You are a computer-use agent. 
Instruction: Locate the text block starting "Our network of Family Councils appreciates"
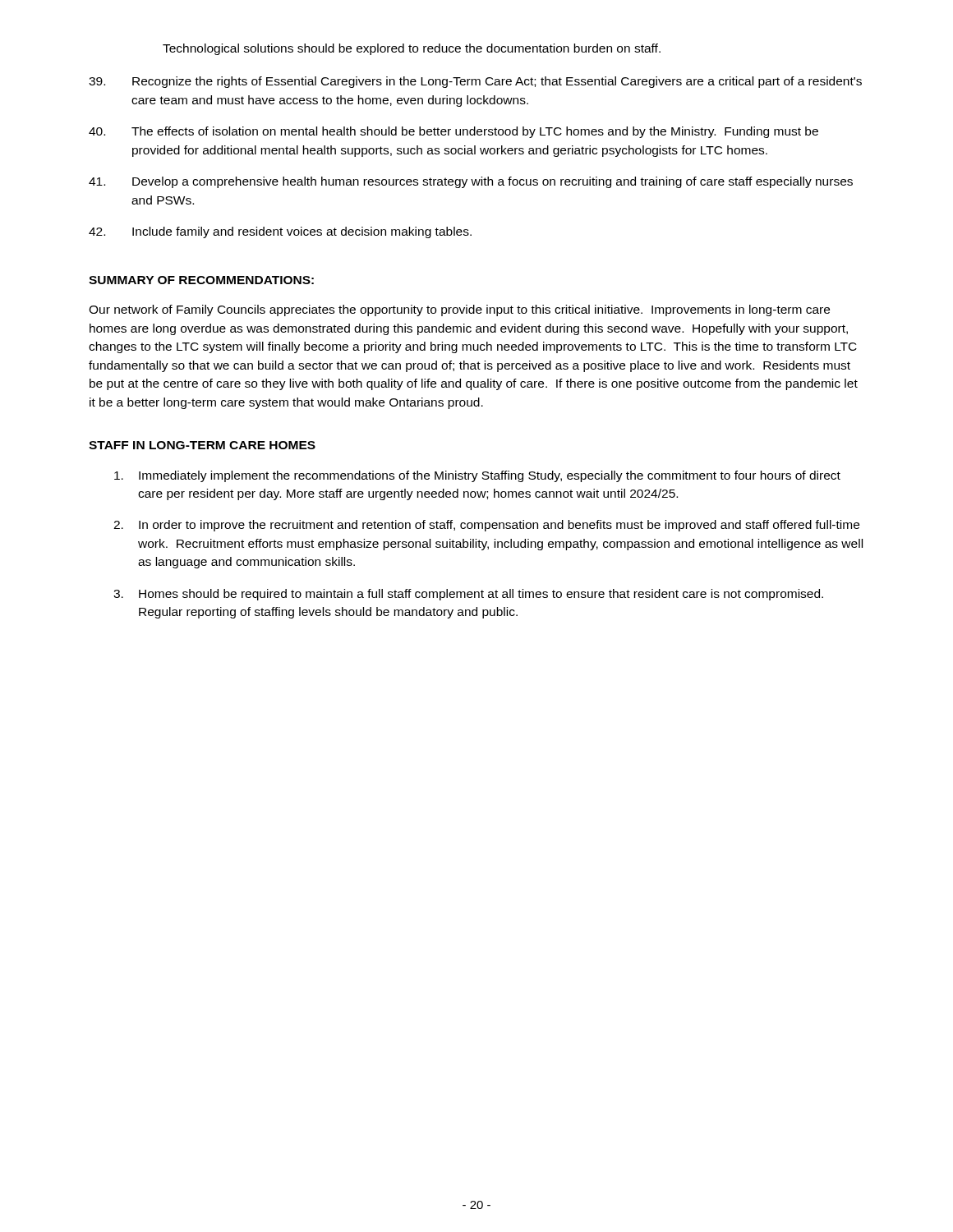473,356
